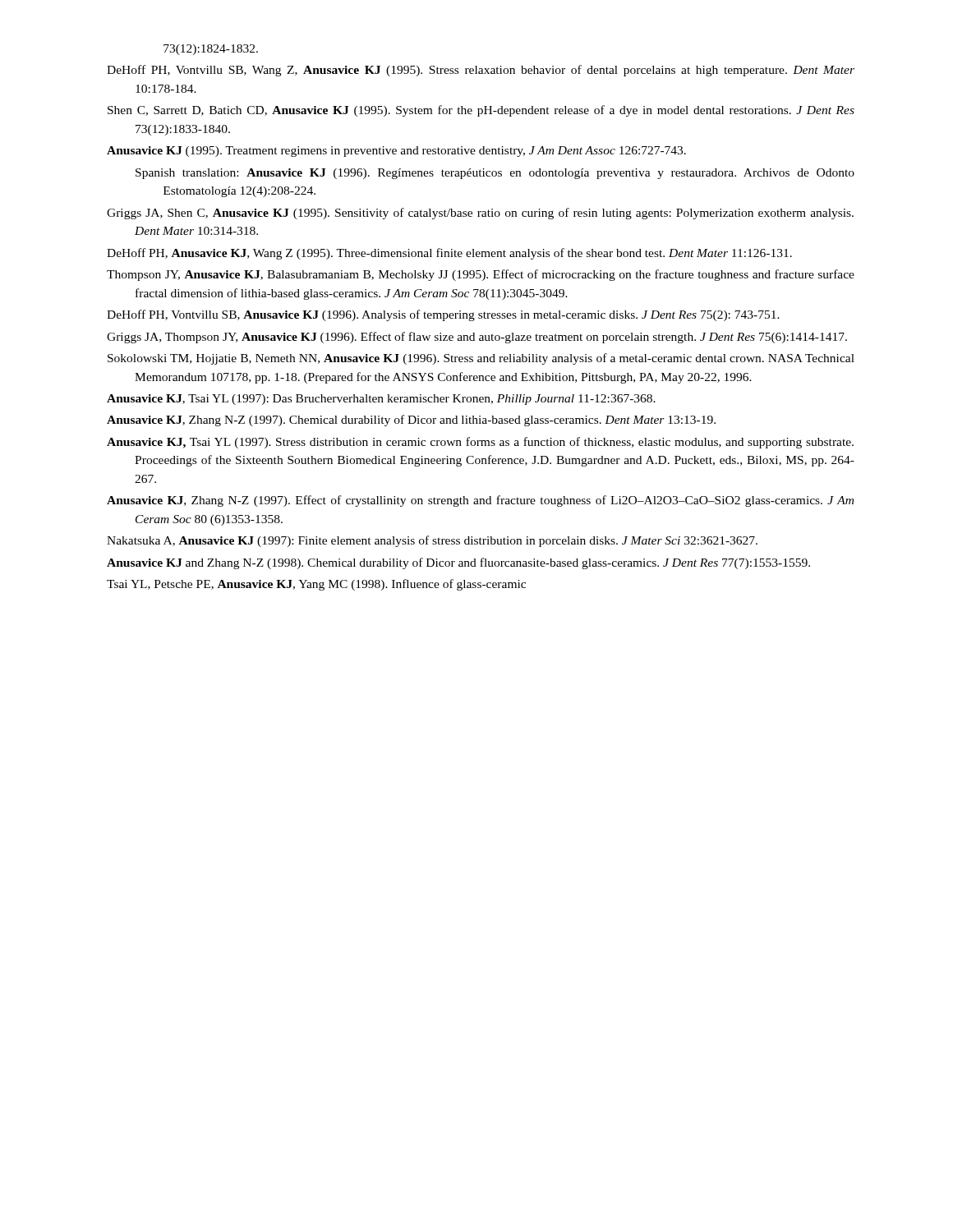Click on the list item that says "Anusavice KJ and Zhang N-Z (1998). Chemical durability"
The image size is (953, 1232).
(459, 562)
